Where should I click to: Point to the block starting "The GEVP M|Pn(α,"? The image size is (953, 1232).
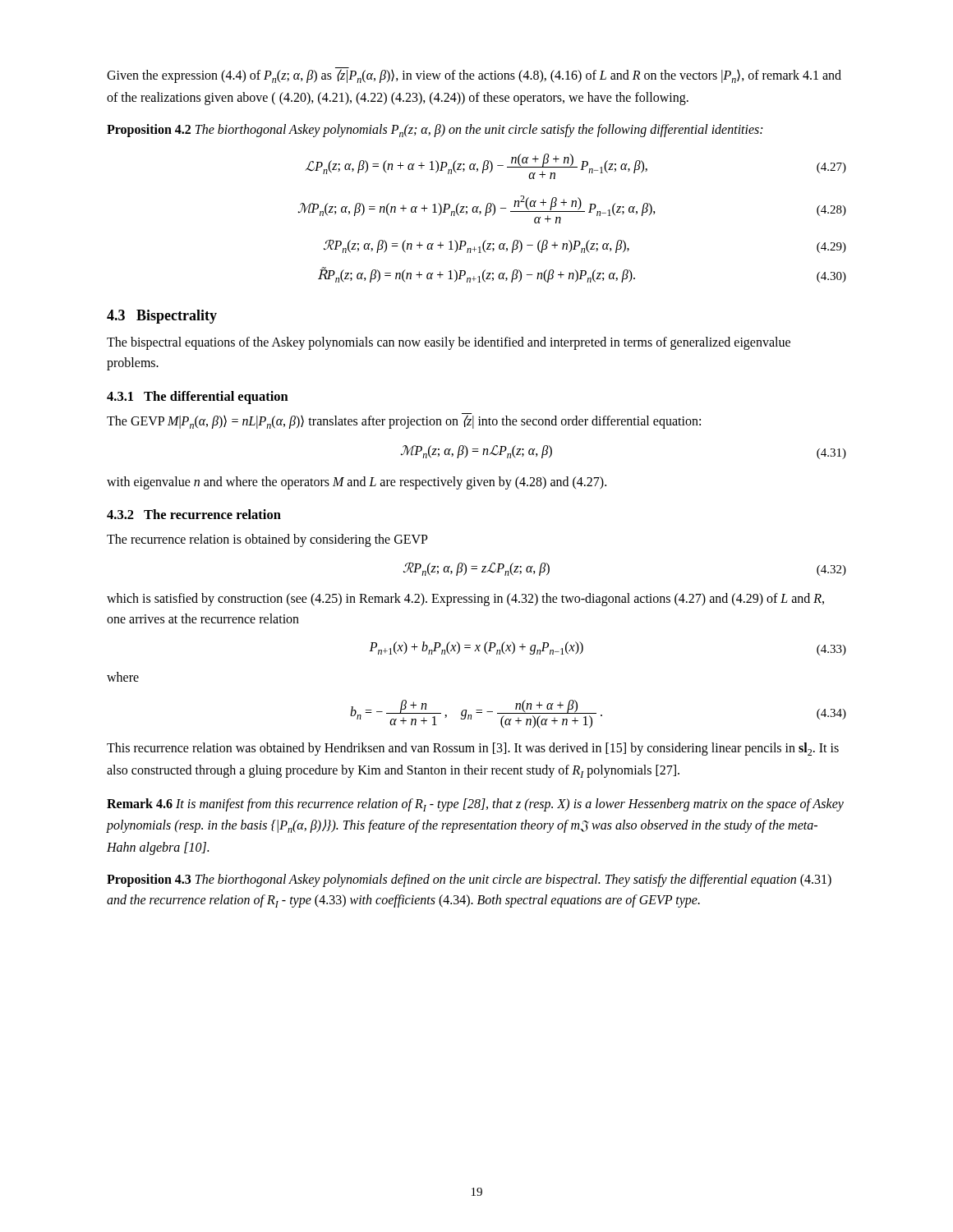click(404, 422)
